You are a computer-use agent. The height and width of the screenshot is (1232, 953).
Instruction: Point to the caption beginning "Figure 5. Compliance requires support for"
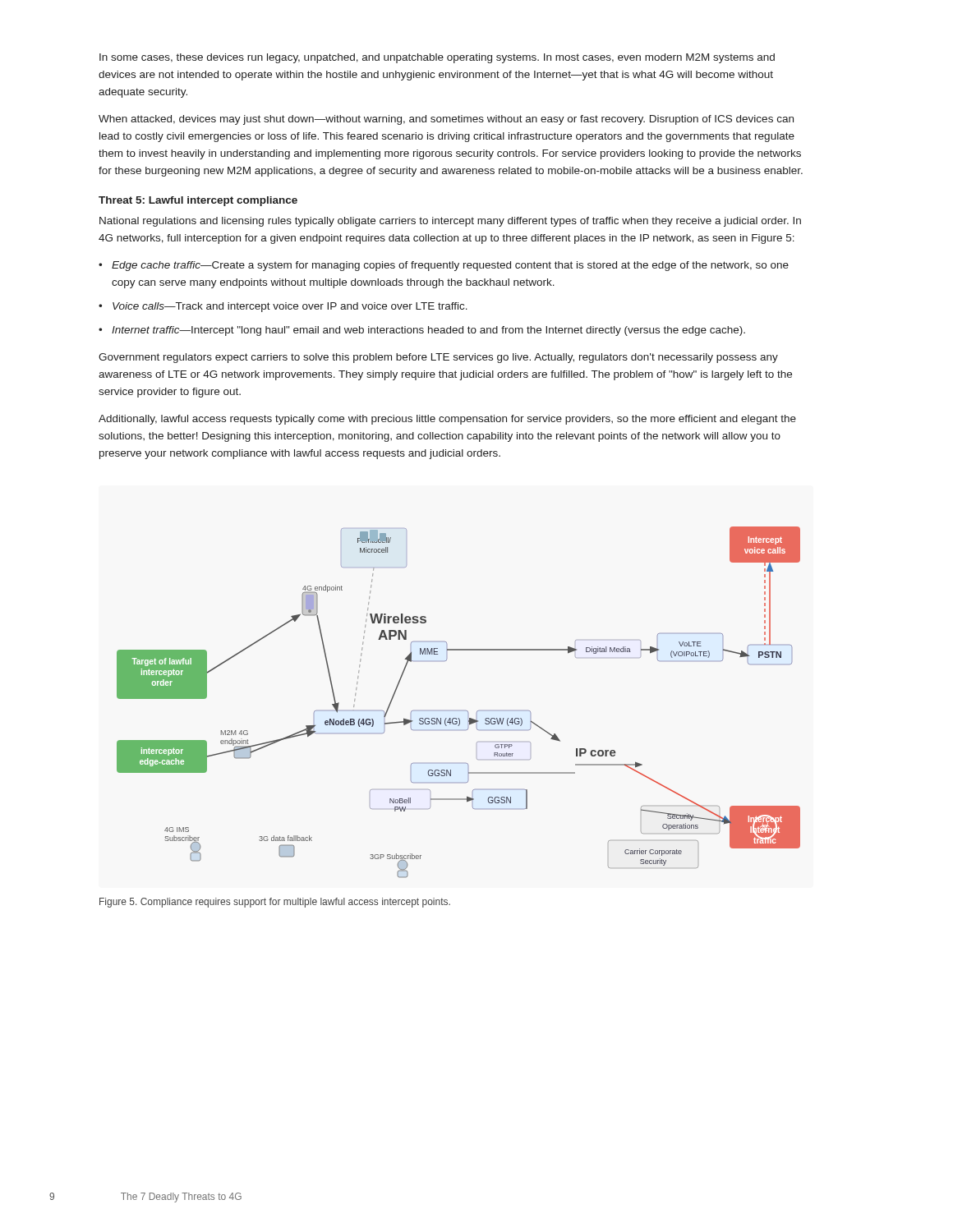(275, 901)
